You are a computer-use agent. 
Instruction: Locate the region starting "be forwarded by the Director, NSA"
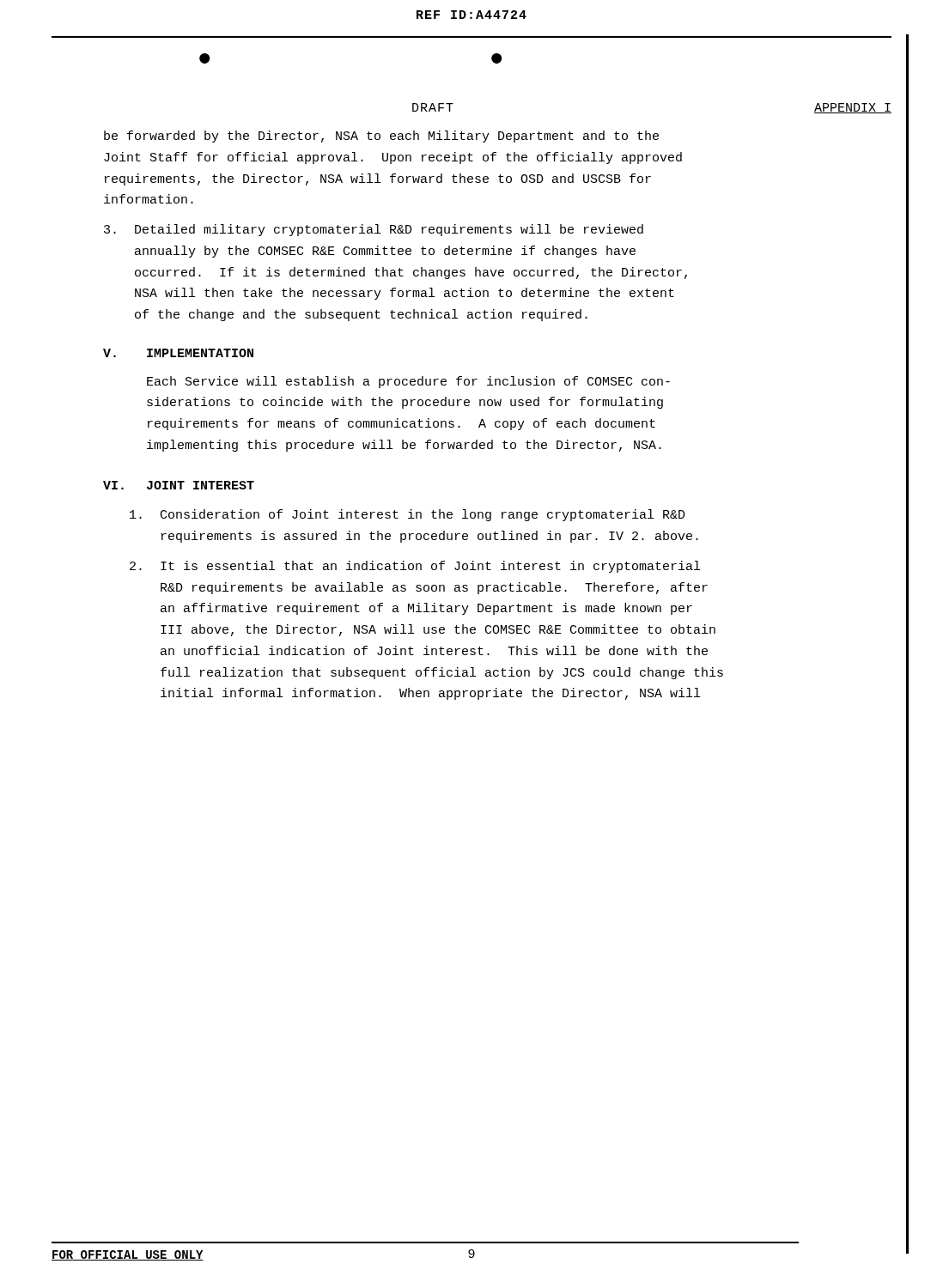393,169
